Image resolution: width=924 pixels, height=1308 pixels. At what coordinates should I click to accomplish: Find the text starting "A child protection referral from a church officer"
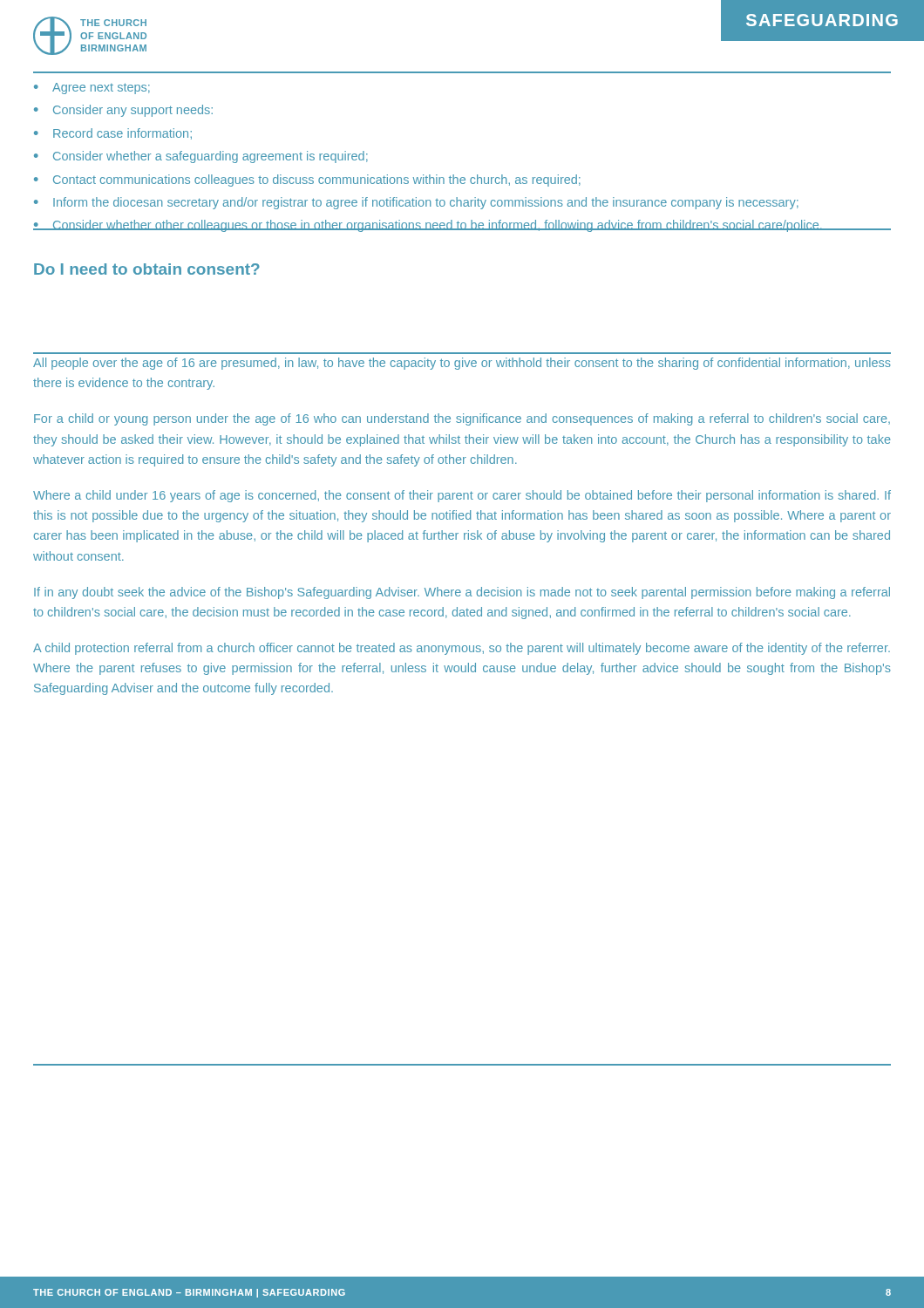(462, 669)
